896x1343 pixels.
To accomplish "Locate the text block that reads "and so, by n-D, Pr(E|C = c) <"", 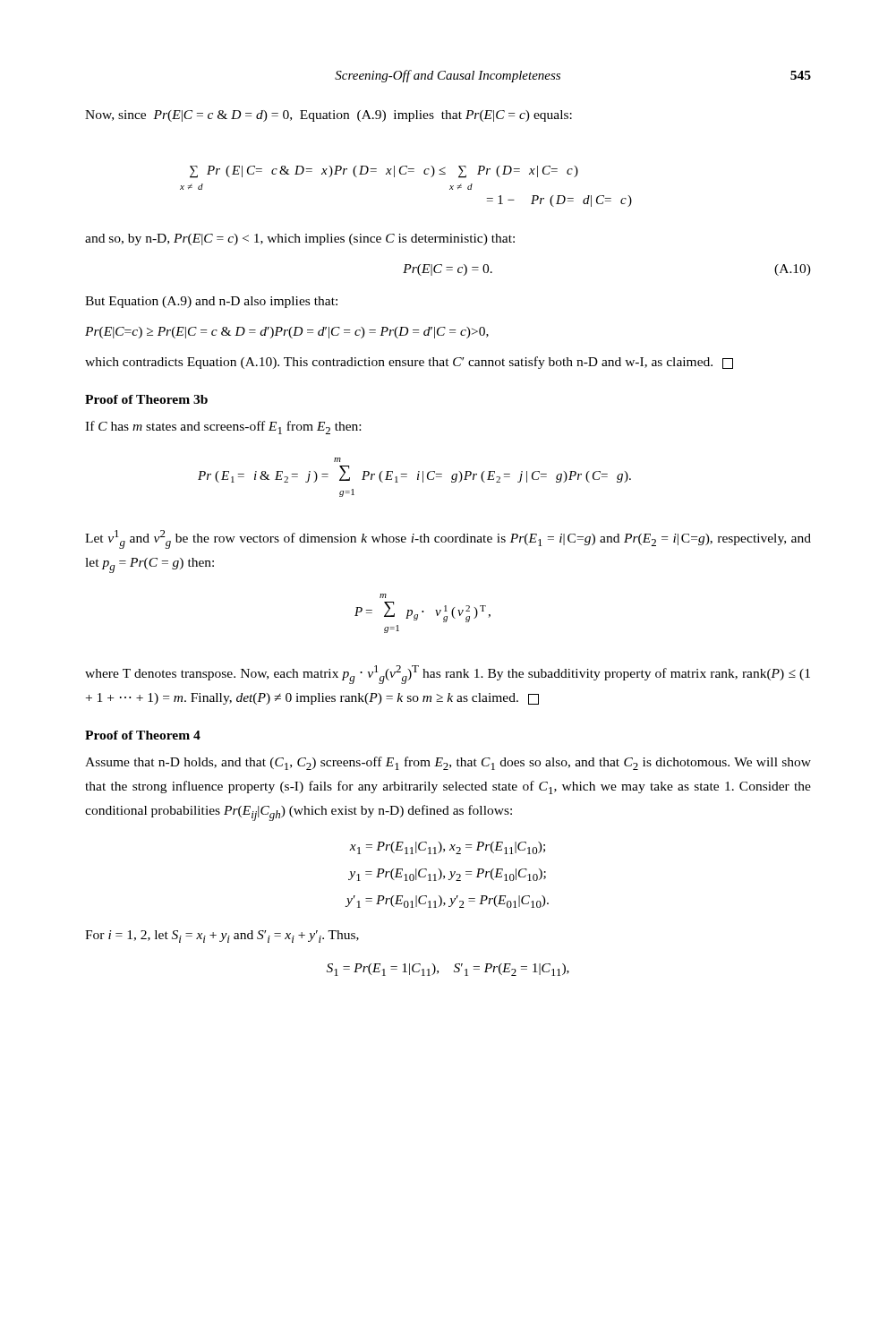I will [300, 238].
